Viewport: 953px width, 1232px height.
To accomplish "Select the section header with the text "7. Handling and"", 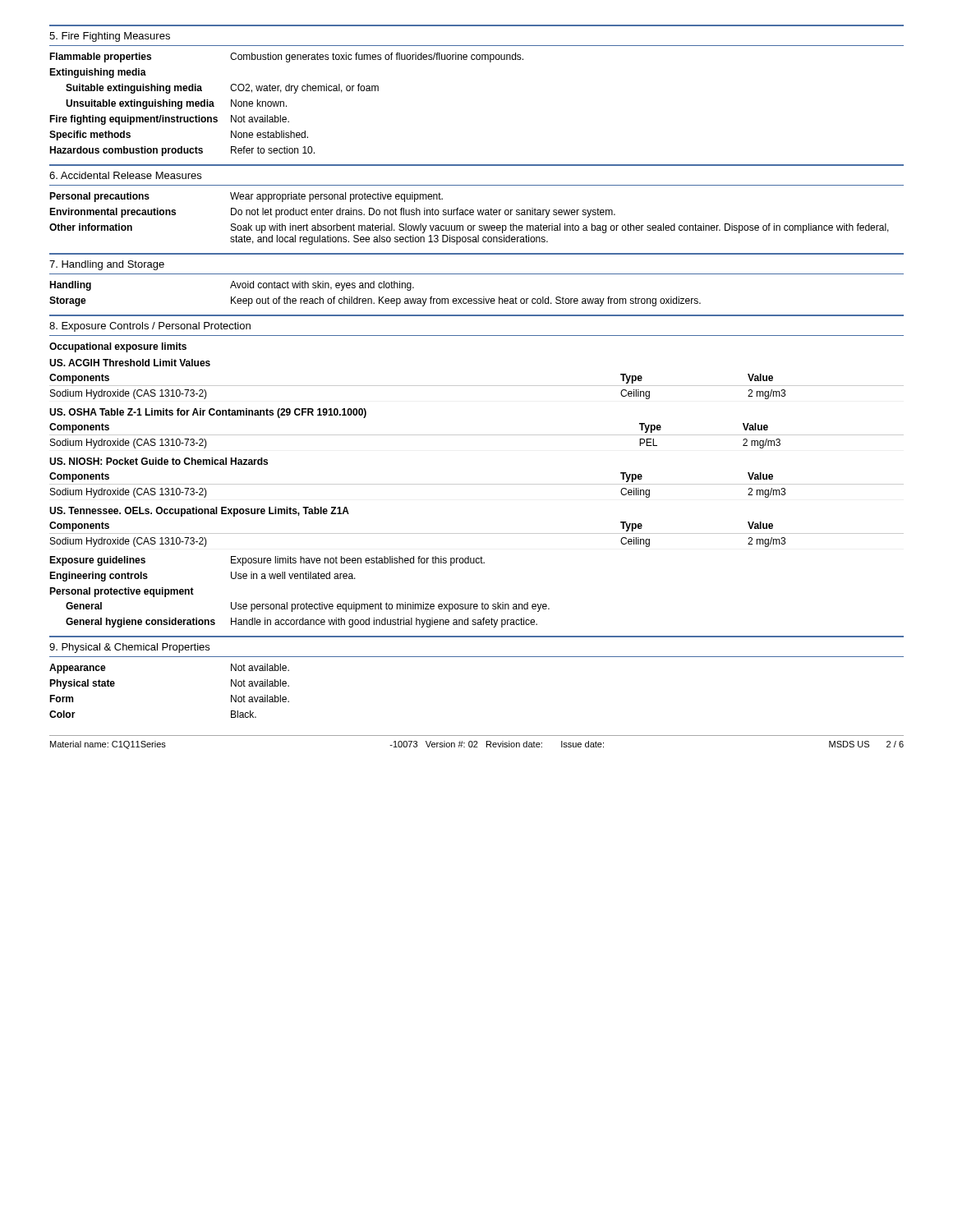I will (107, 264).
